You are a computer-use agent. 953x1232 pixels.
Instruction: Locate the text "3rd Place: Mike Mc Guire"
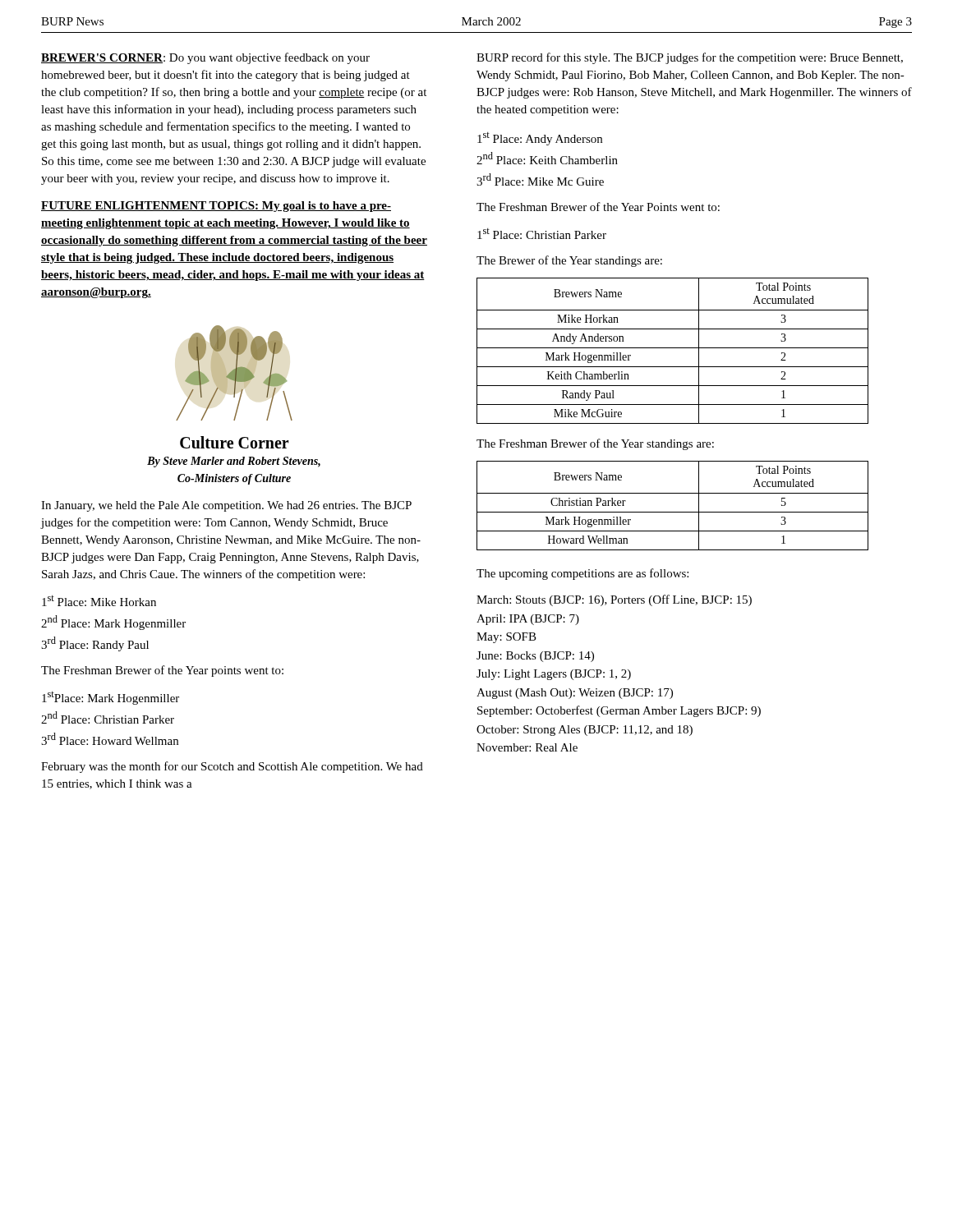540,180
